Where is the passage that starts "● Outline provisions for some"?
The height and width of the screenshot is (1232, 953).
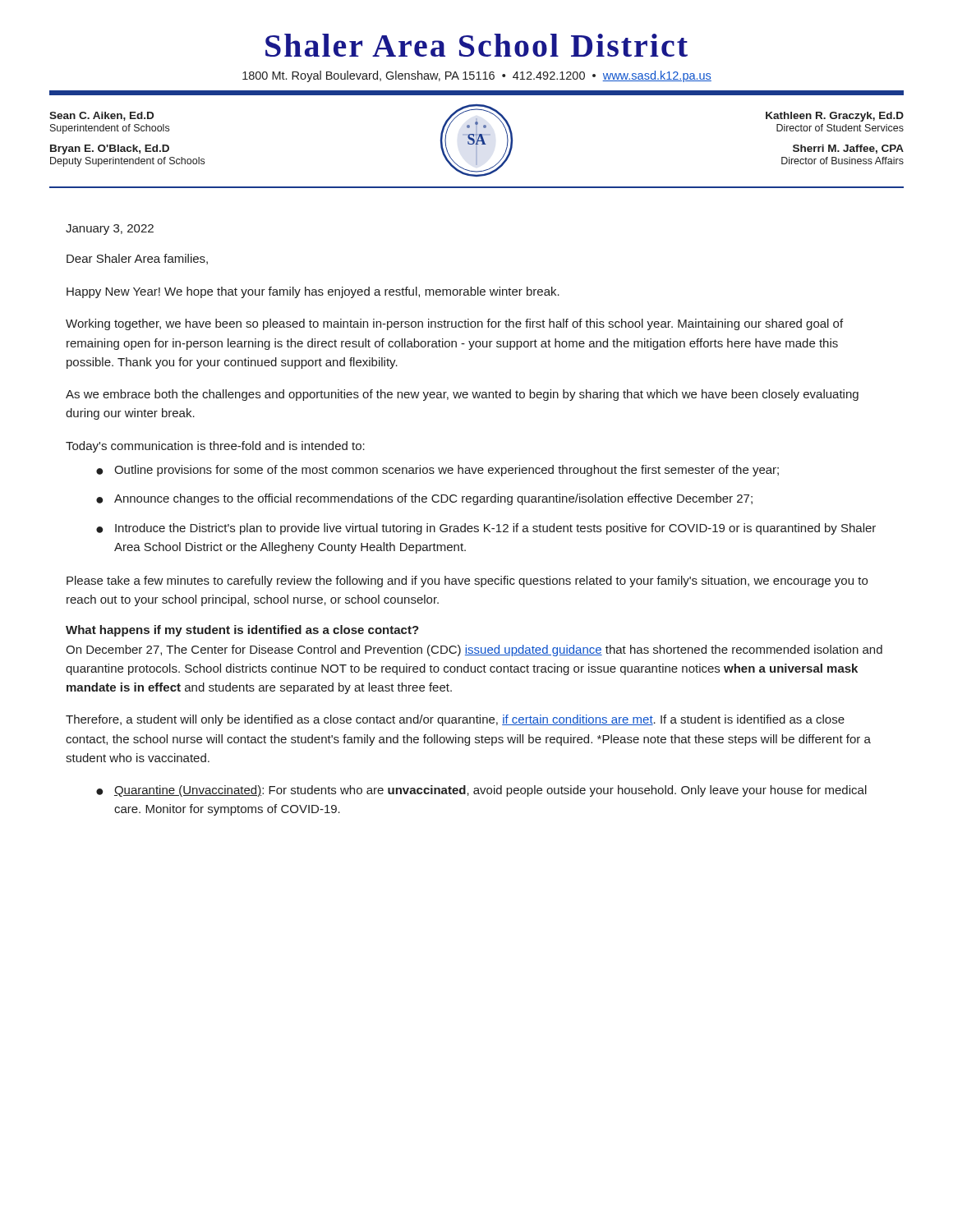click(x=438, y=470)
